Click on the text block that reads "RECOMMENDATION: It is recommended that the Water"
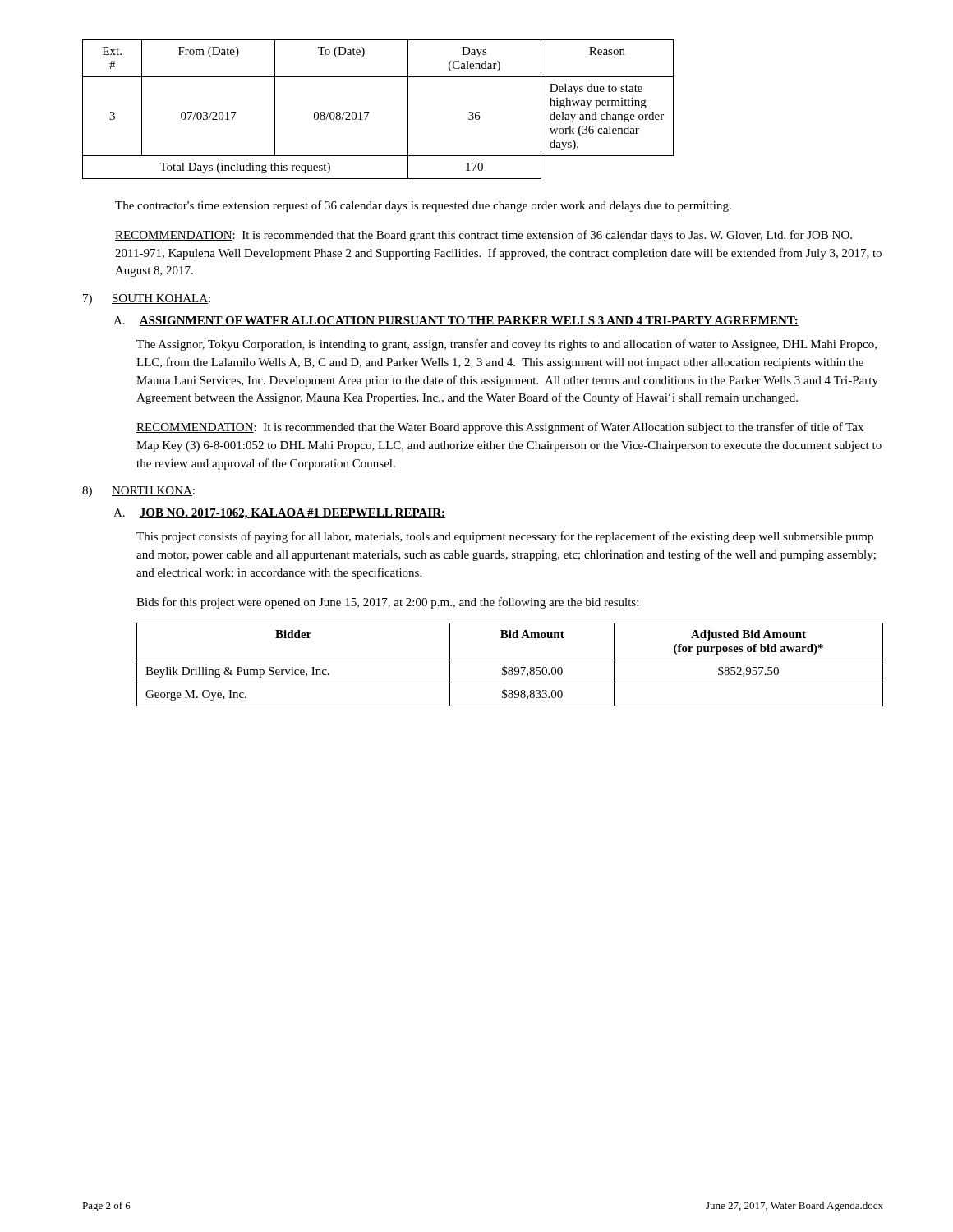 [x=509, y=445]
